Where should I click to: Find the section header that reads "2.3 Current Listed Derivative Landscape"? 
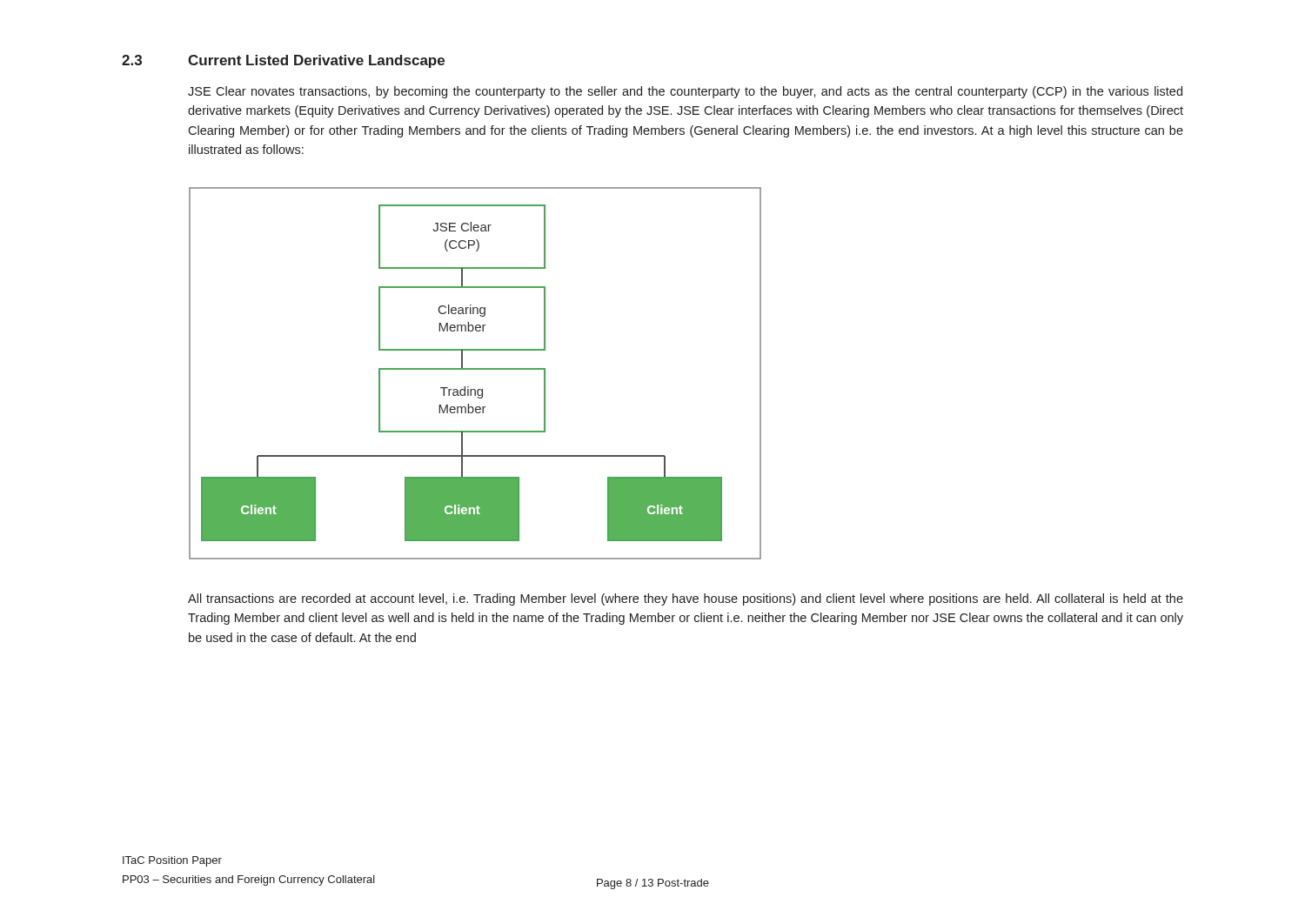[x=283, y=61]
